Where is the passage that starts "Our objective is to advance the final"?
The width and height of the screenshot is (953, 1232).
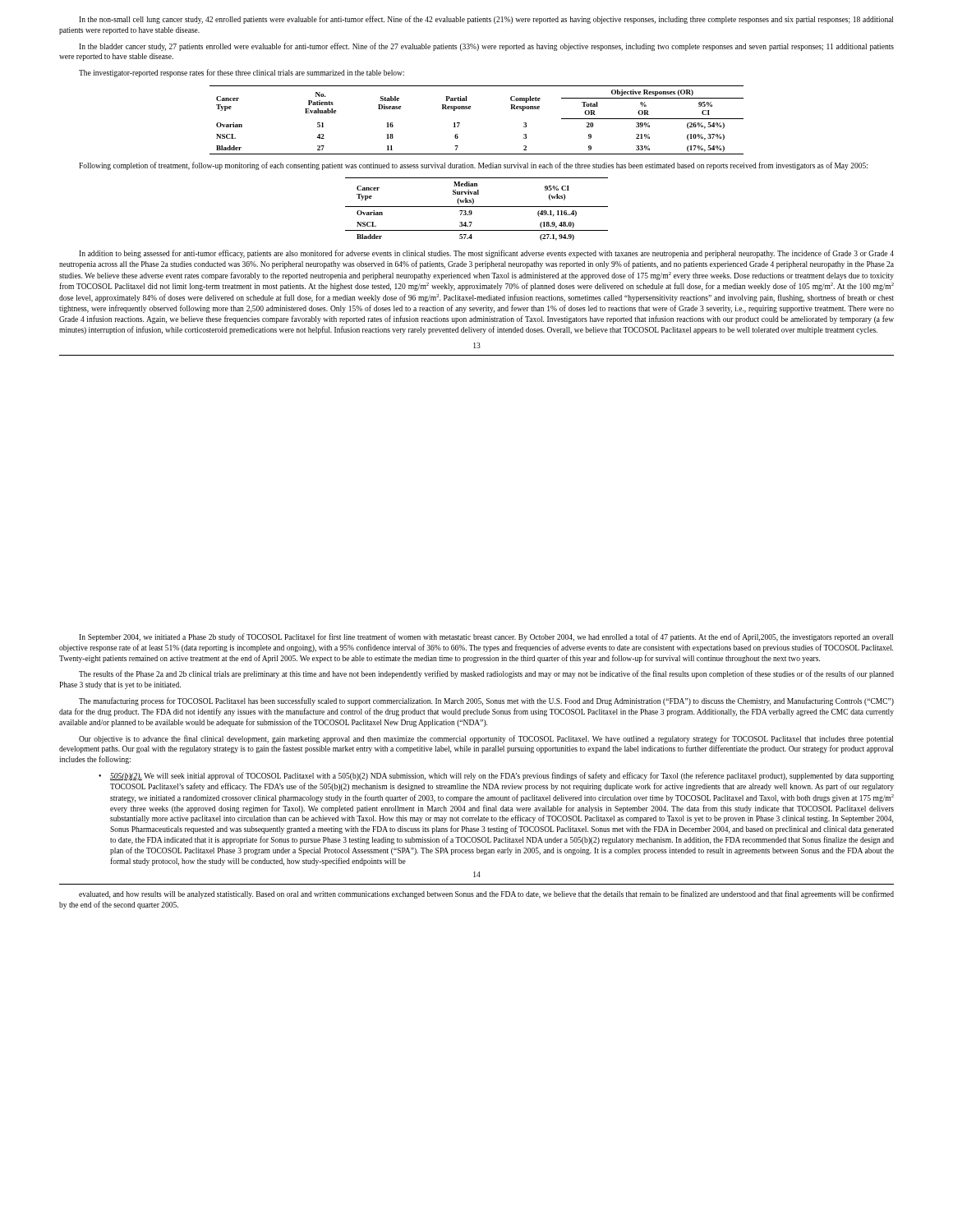pos(476,750)
